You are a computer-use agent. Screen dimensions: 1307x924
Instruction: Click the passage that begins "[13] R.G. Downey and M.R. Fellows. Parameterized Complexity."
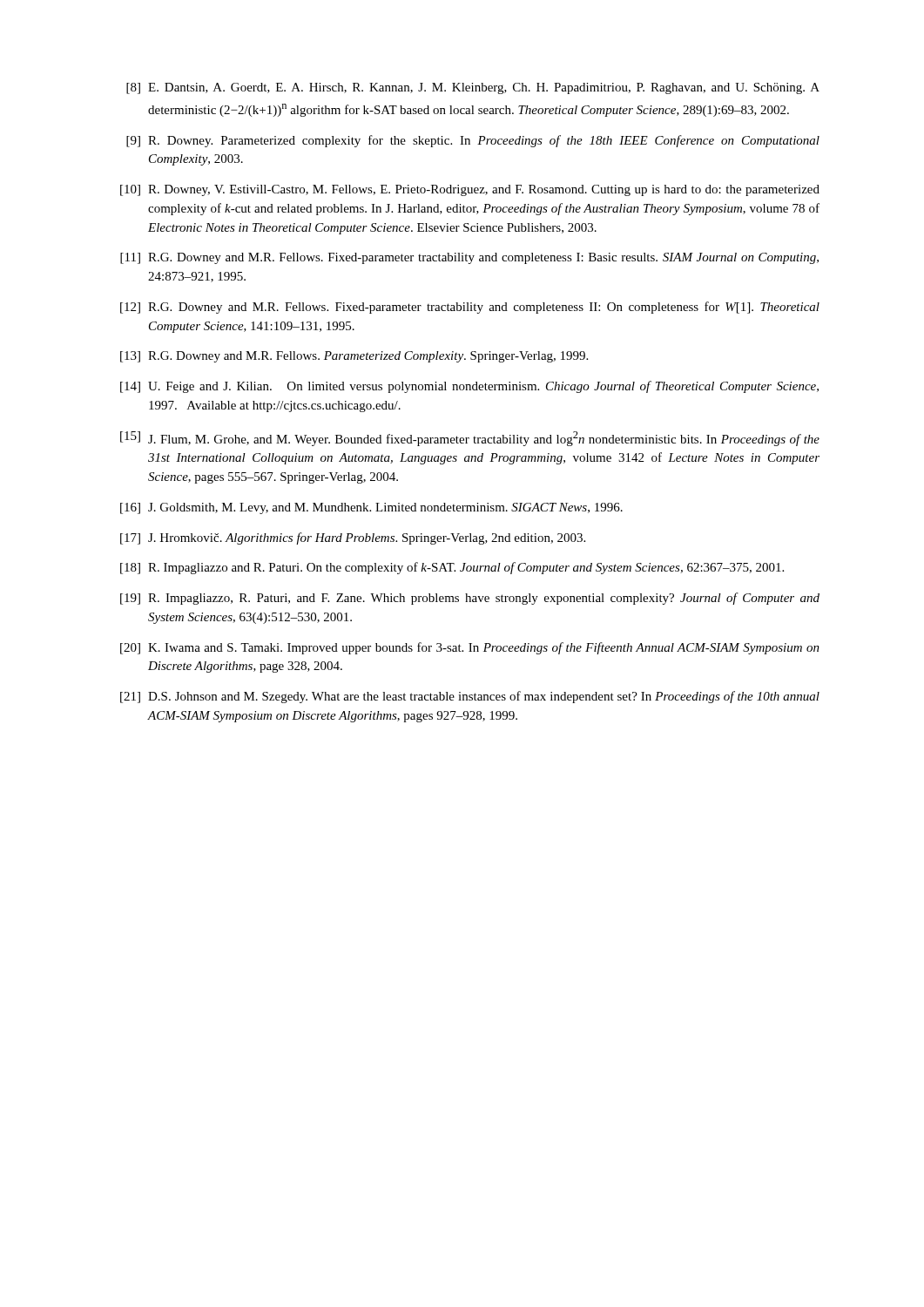pos(462,356)
